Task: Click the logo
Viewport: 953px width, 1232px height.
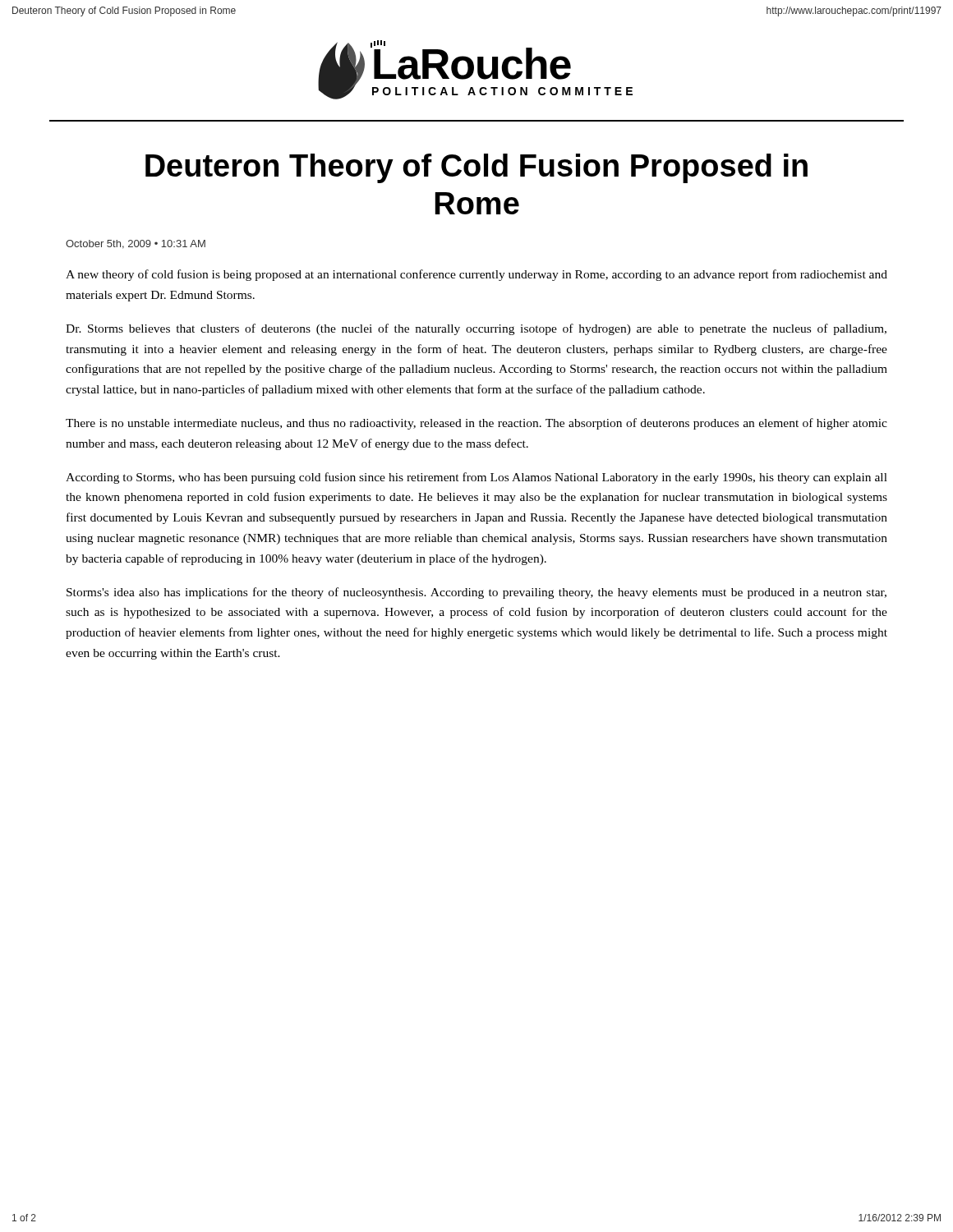Action: tap(476, 66)
